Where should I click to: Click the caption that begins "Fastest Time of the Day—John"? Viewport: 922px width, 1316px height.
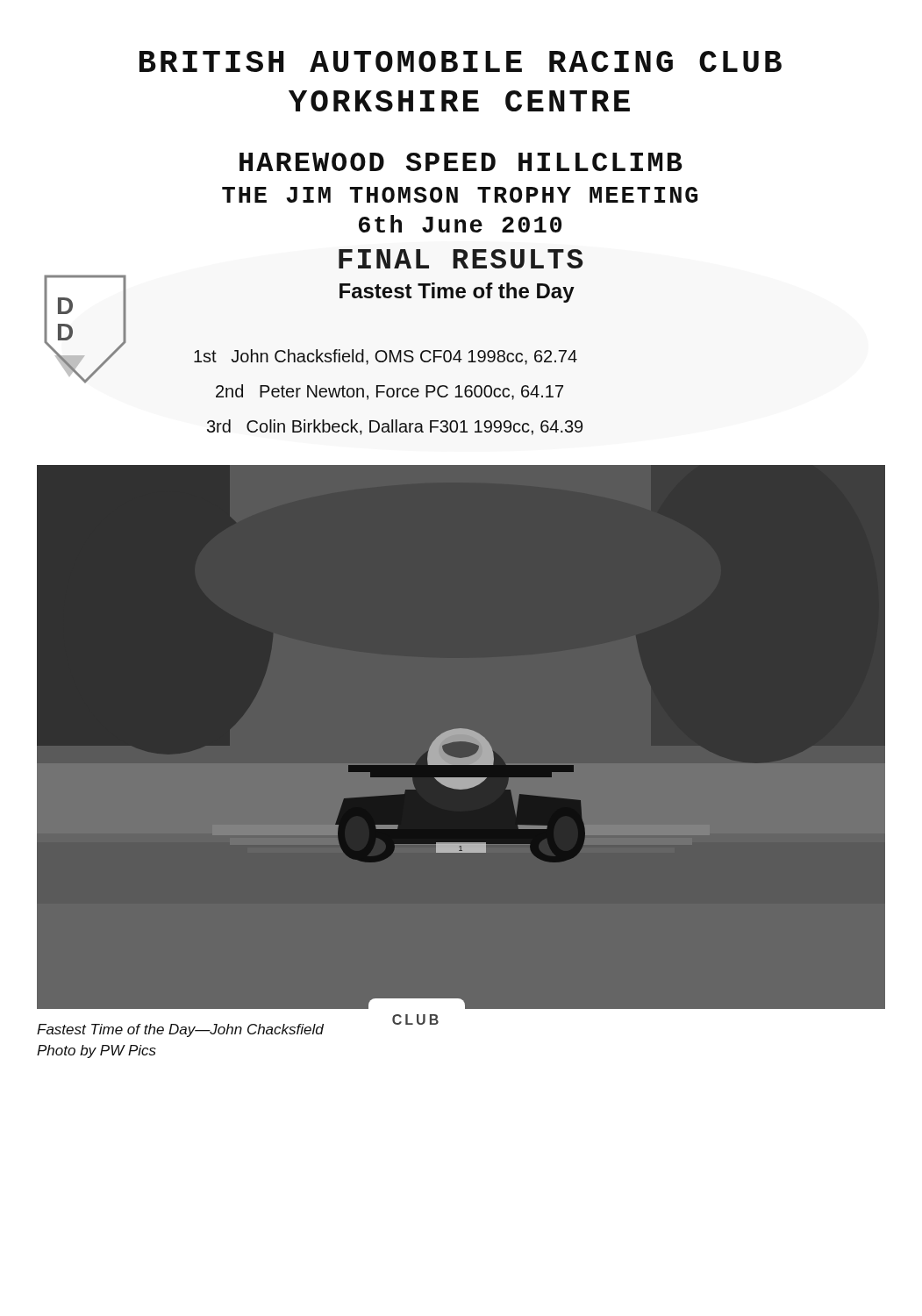tap(180, 1040)
